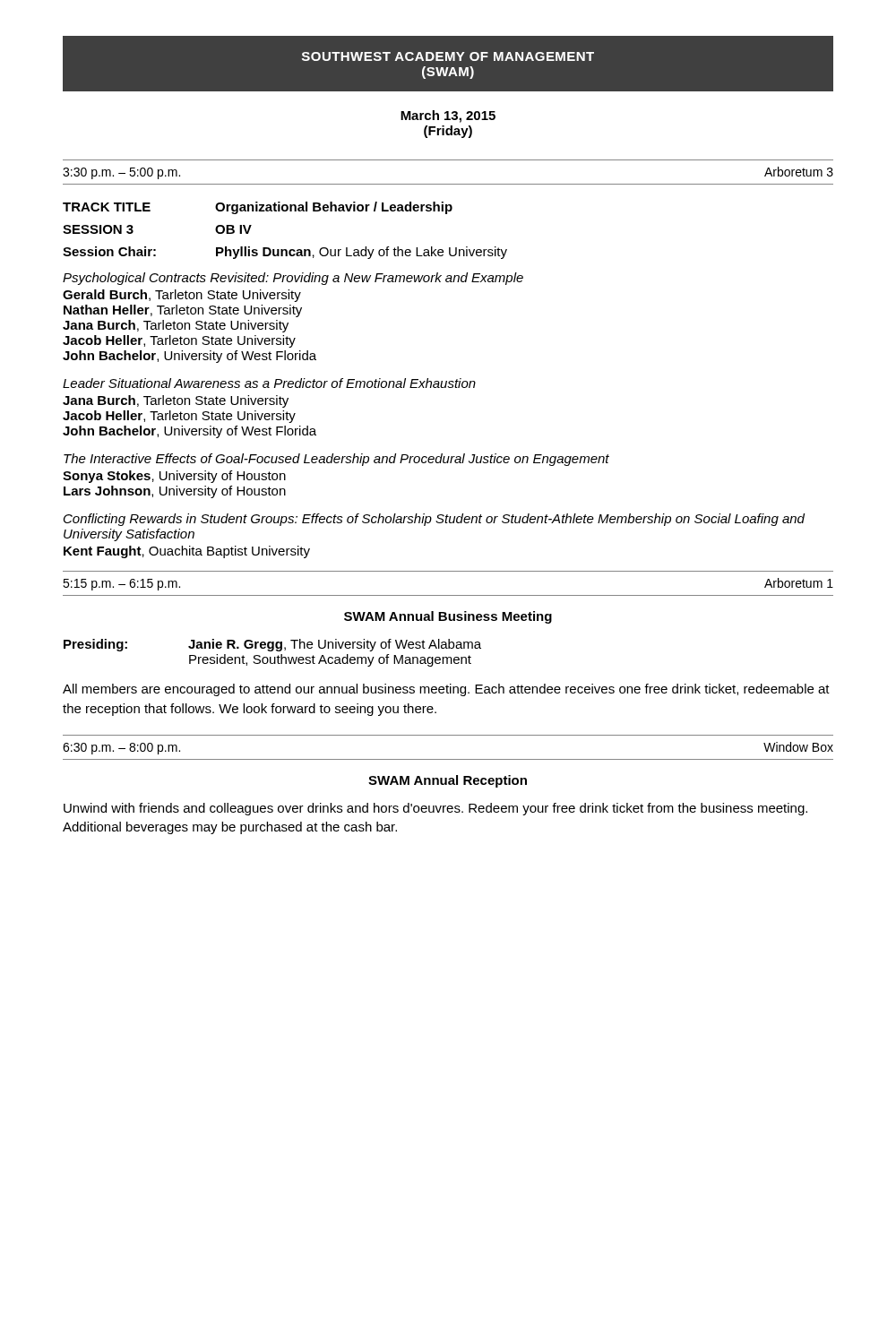Click on the region starting "Unwind with friends and colleagues over"

pos(448,817)
